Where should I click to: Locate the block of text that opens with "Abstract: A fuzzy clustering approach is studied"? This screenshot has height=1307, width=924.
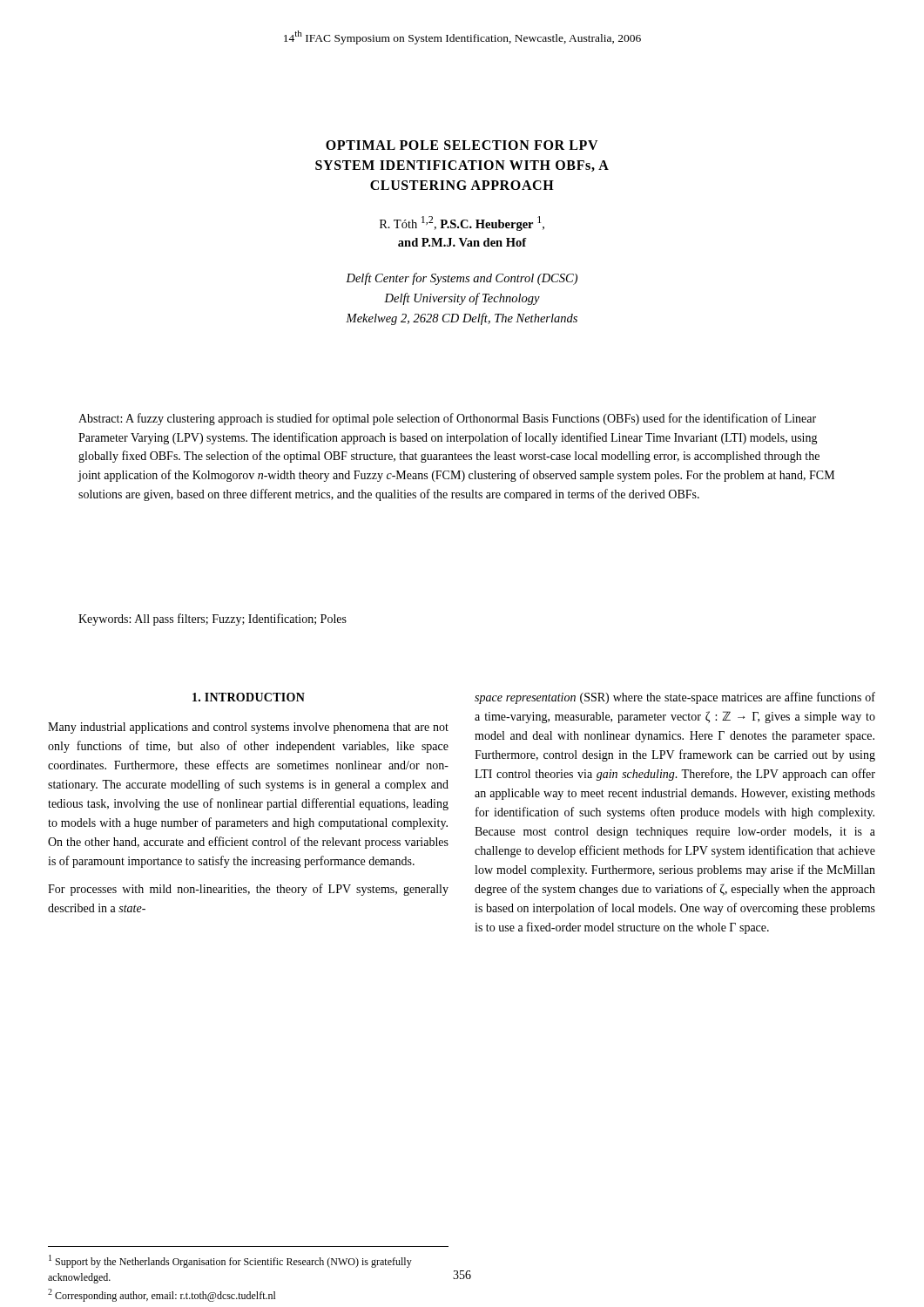(457, 456)
